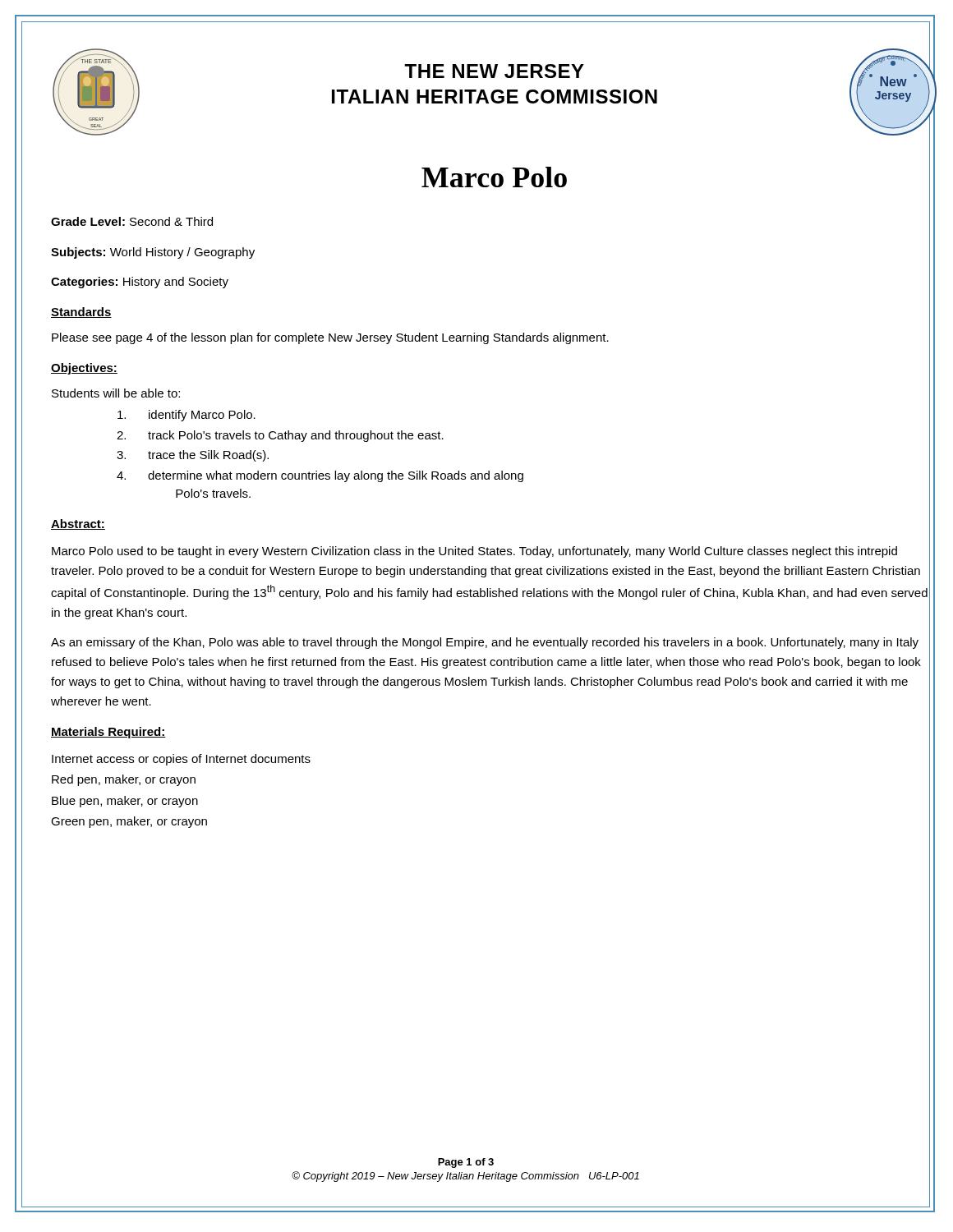Locate the text starting "Please see page 4 of"
Viewport: 953px width, 1232px height.
pyautogui.click(x=330, y=337)
